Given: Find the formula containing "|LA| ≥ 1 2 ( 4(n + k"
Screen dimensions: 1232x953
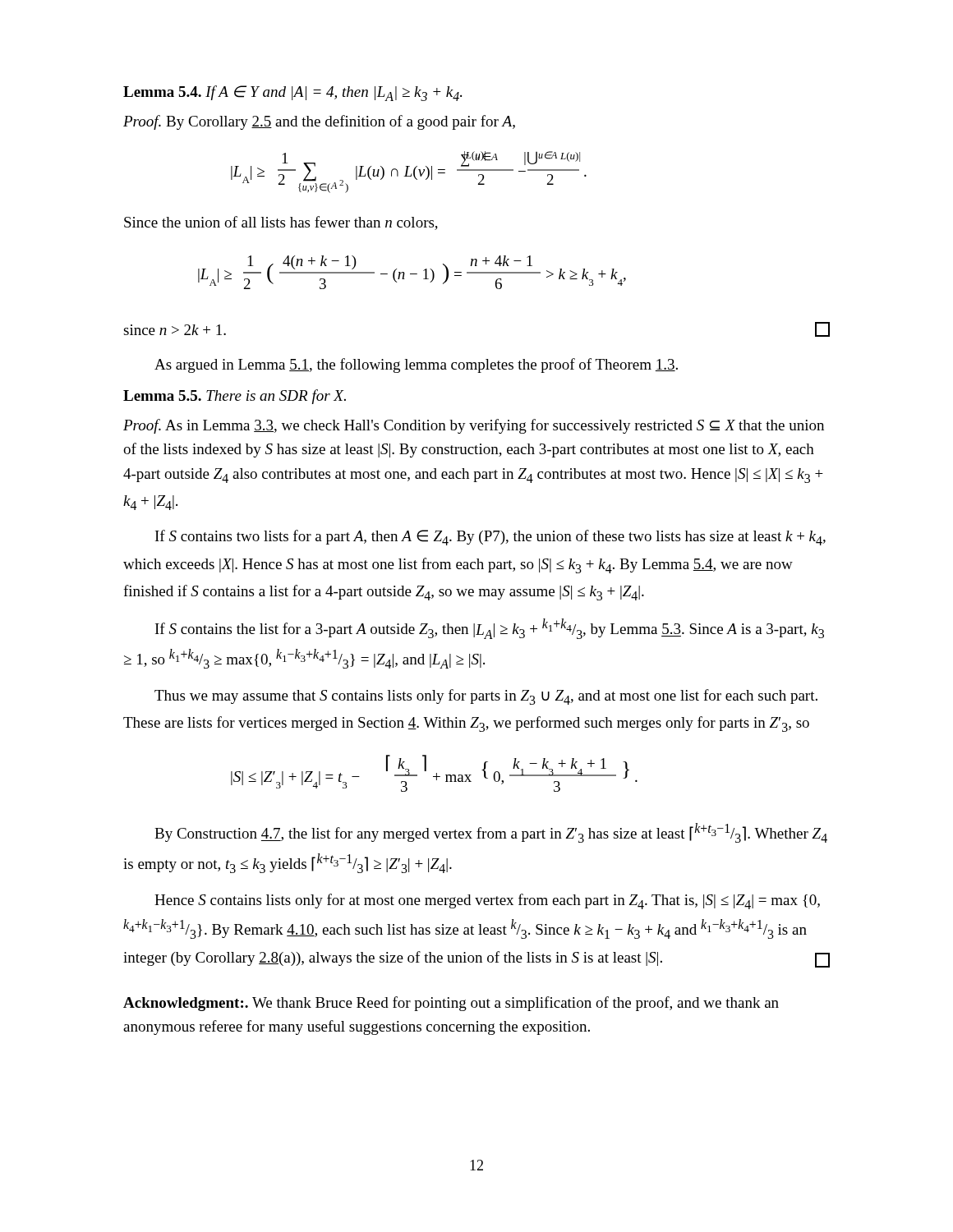Looking at the screenshot, I should point(476,274).
